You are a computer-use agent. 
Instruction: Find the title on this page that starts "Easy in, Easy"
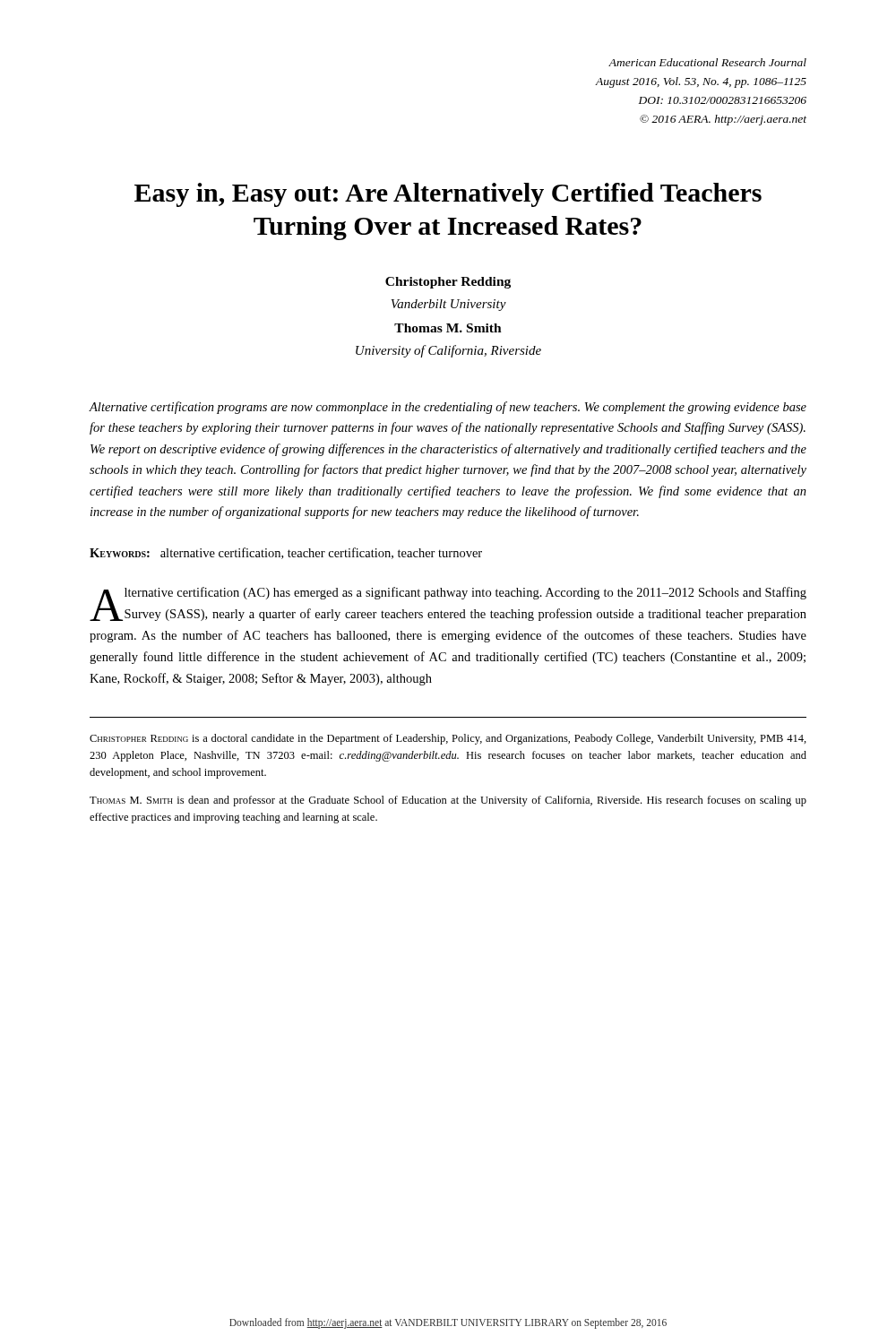click(448, 209)
